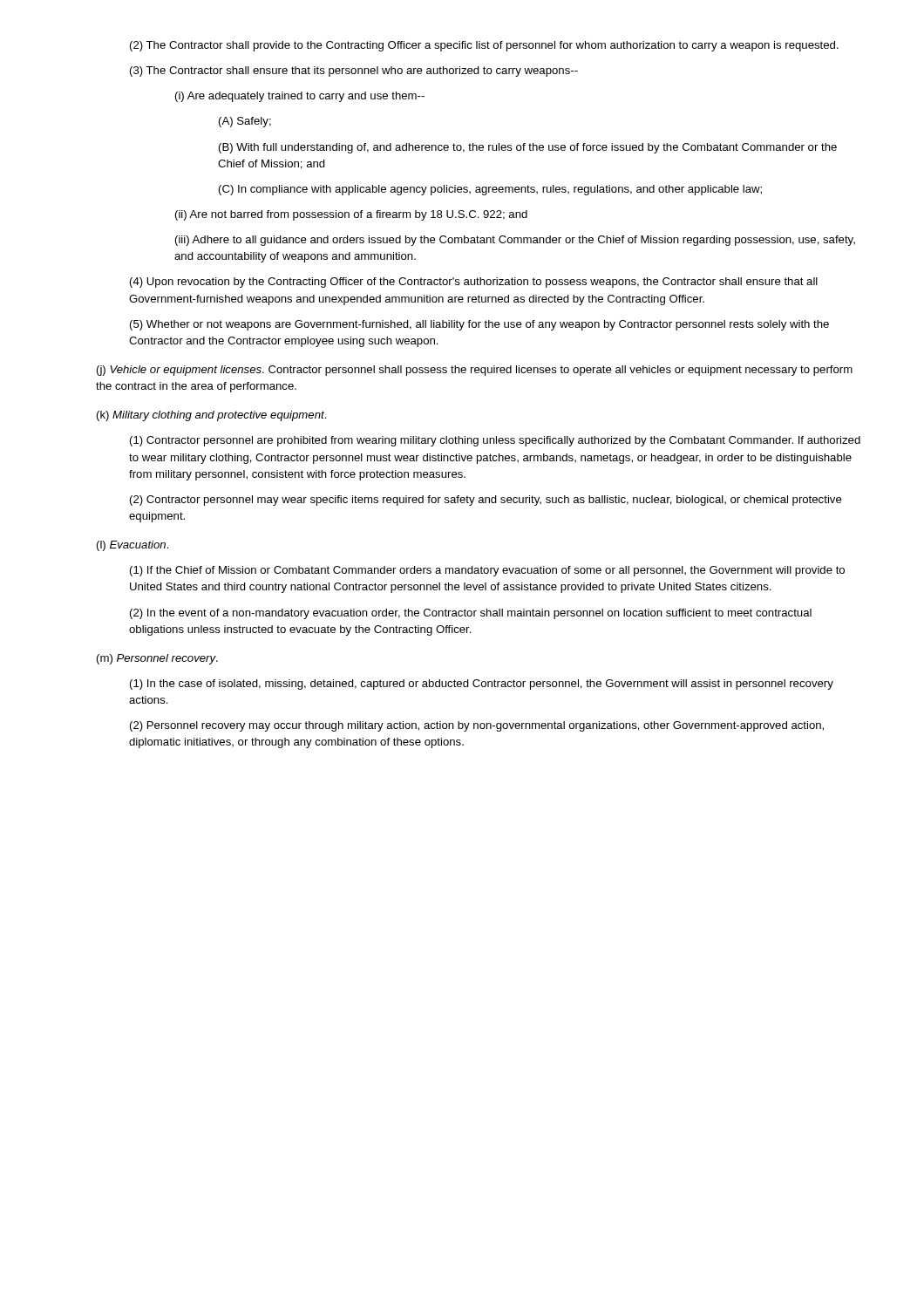Click the passage that begins "(j) Vehicle or equipment"

click(474, 378)
